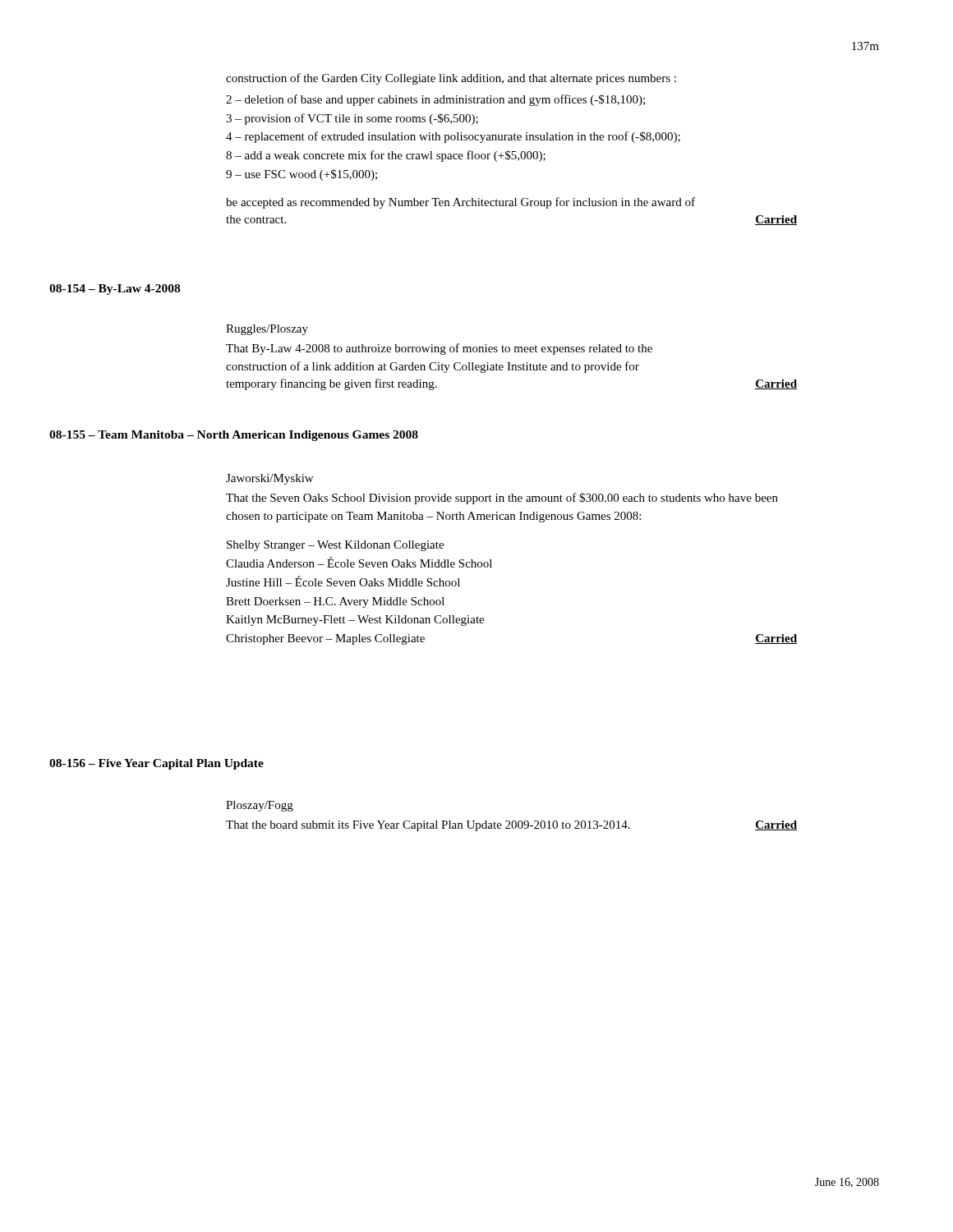The height and width of the screenshot is (1232, 953).
Task: Find the passage starting "3 – provision of VCT tile"
Action: click(x=352, y=118)
